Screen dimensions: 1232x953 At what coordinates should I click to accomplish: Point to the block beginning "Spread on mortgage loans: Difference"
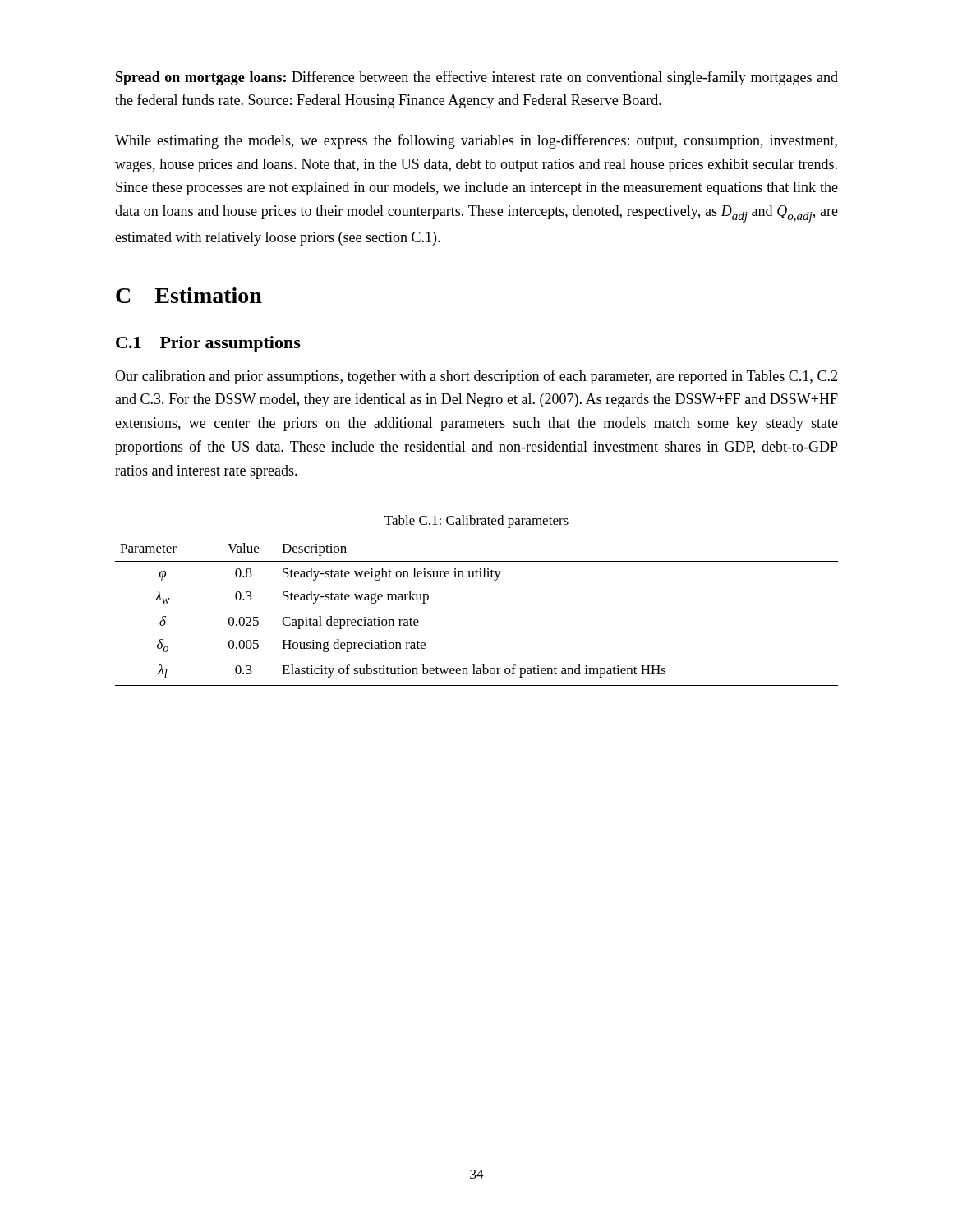coord(476,89)
